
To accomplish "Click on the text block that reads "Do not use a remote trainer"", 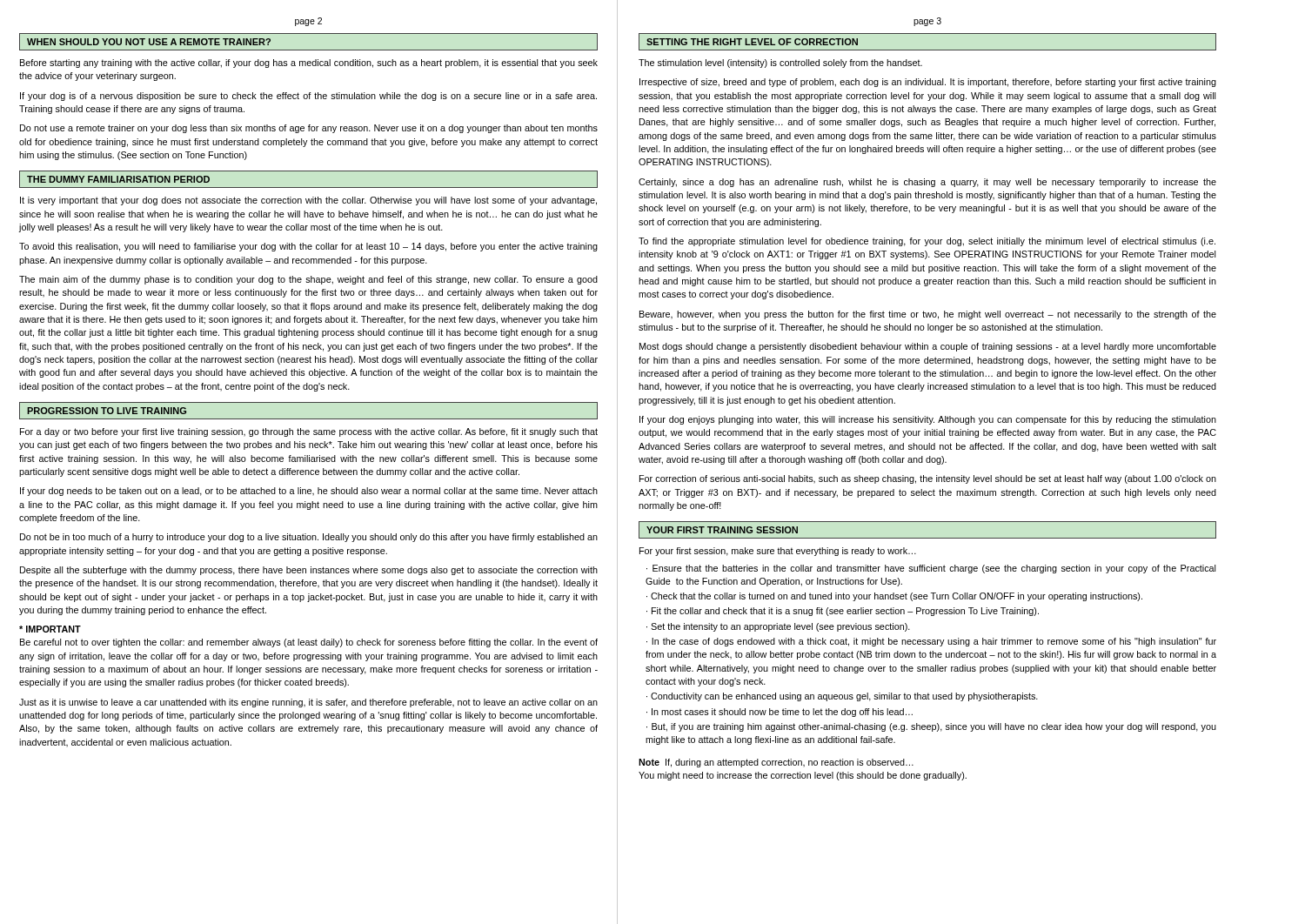I will [x=308, y=142].
